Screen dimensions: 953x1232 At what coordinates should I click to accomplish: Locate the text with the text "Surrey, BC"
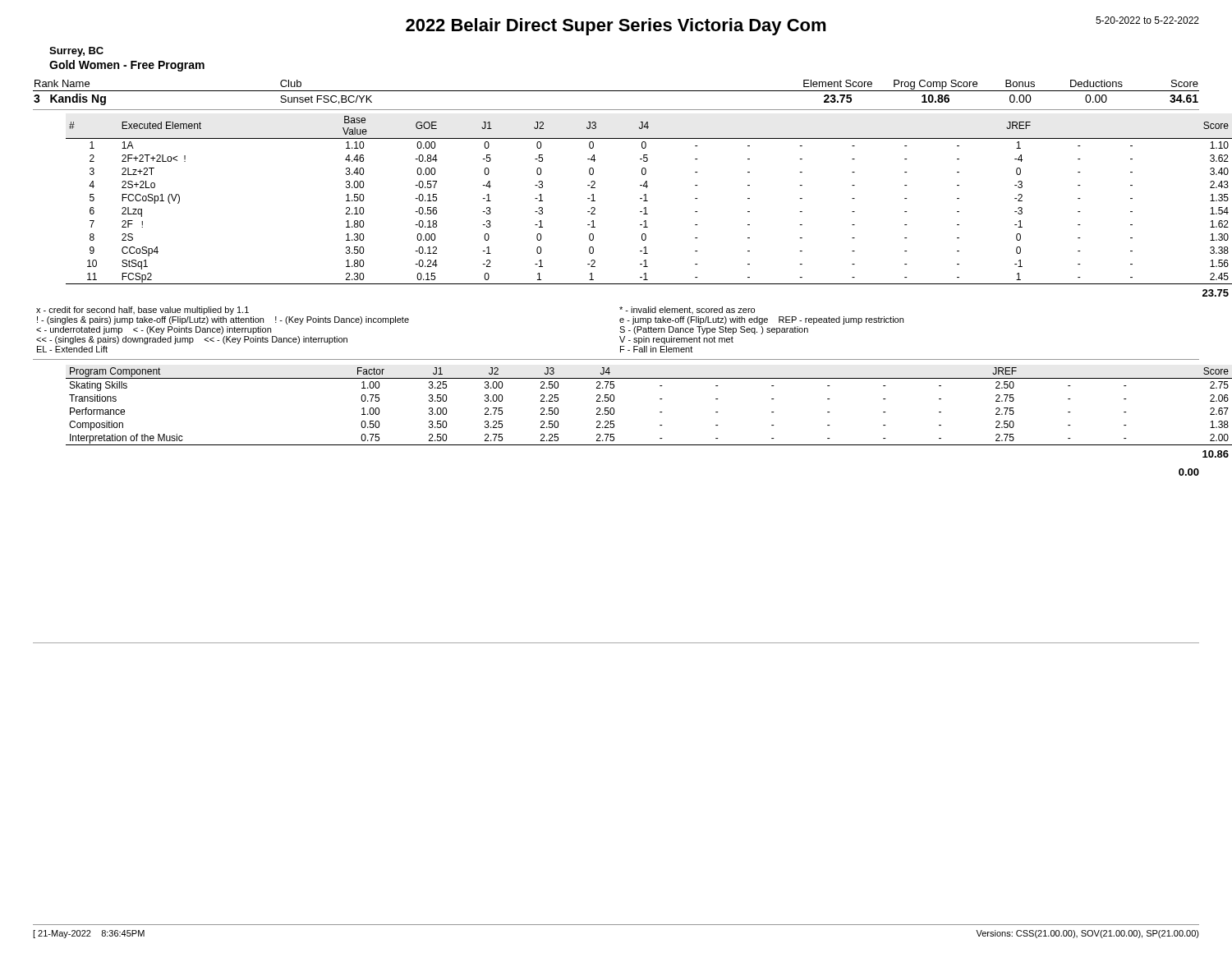point(77,51)
